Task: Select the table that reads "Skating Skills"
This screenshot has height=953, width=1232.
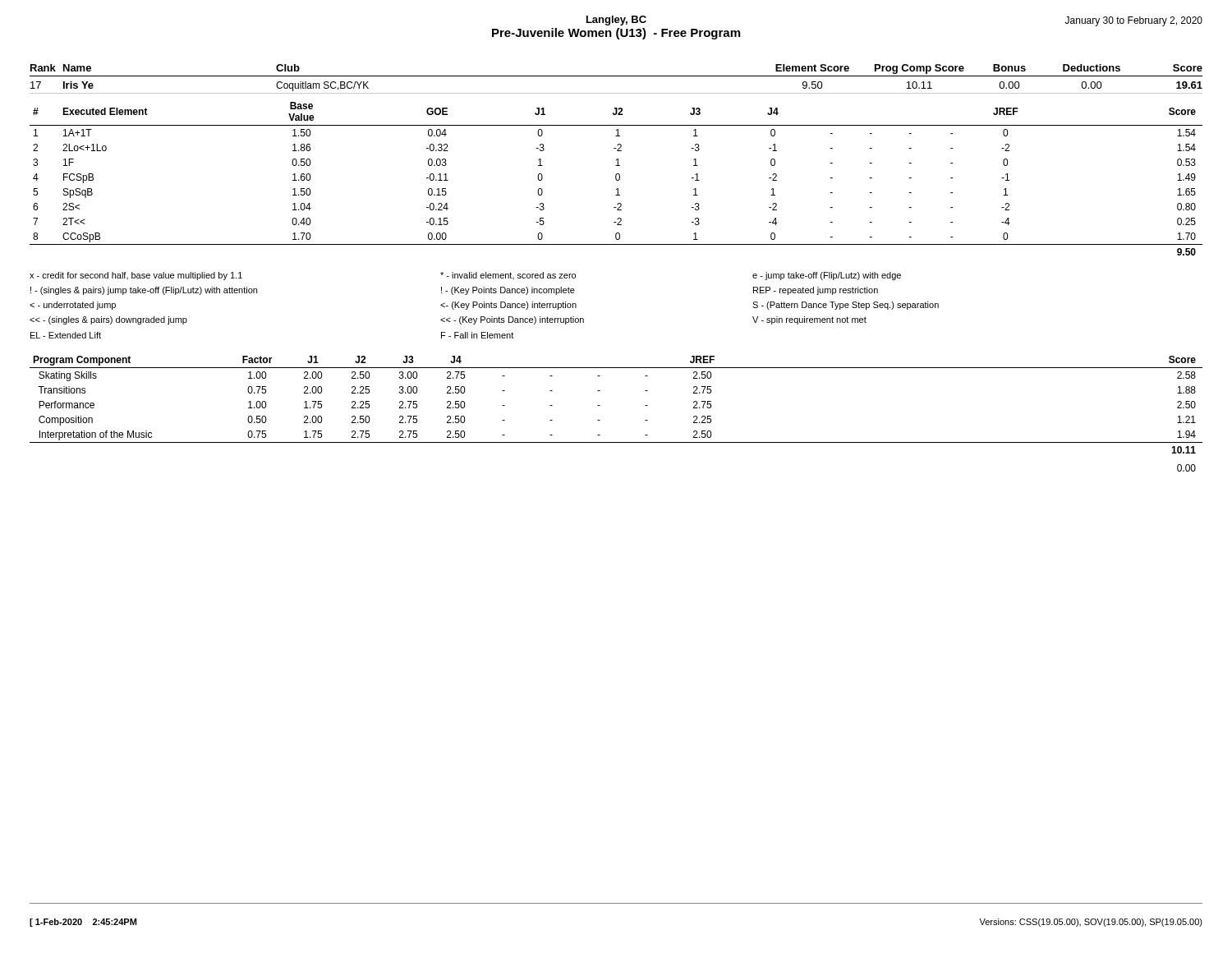Action: click(x=616, y=405)
